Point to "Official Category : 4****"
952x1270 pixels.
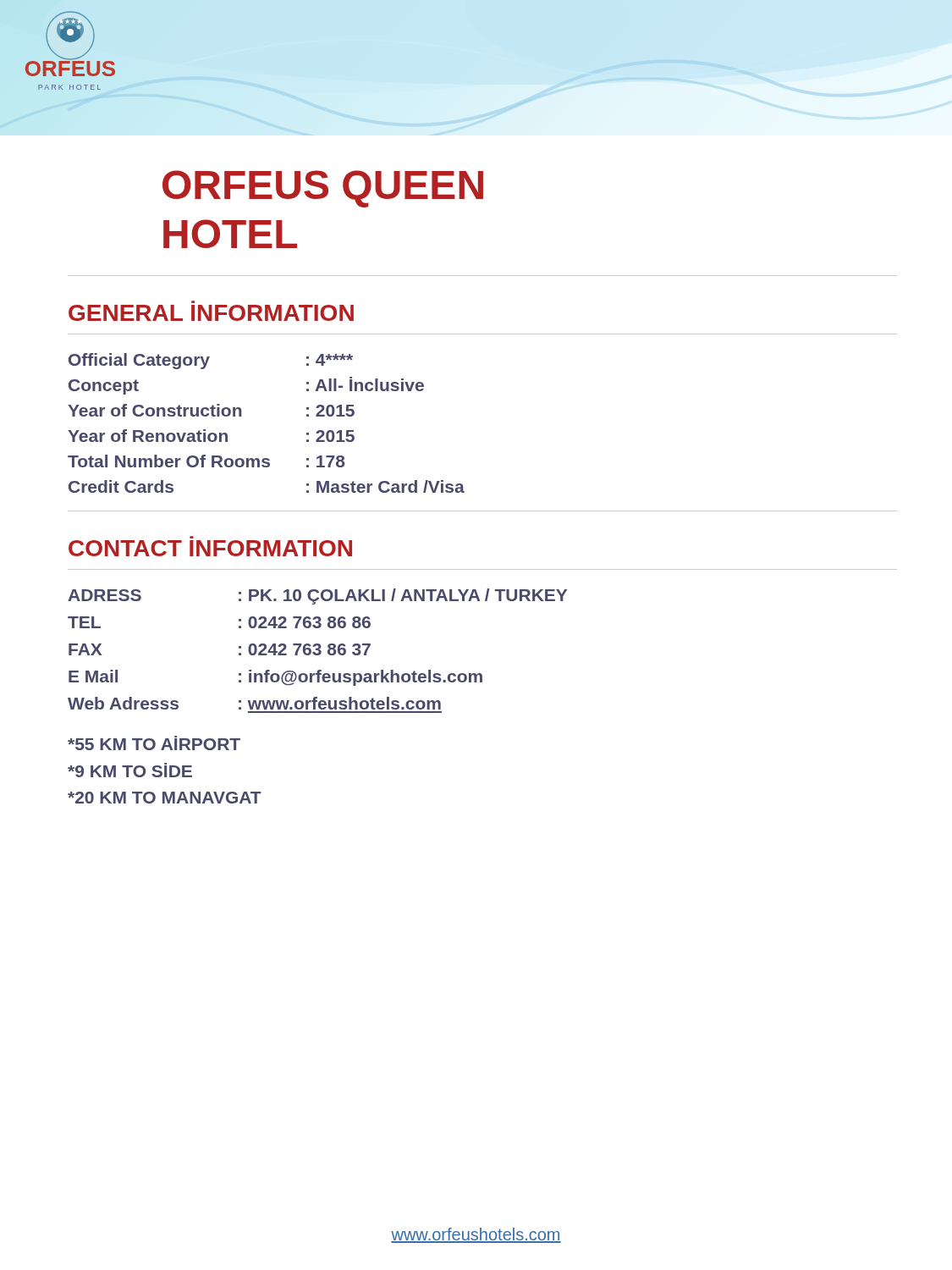click(210, 360)
